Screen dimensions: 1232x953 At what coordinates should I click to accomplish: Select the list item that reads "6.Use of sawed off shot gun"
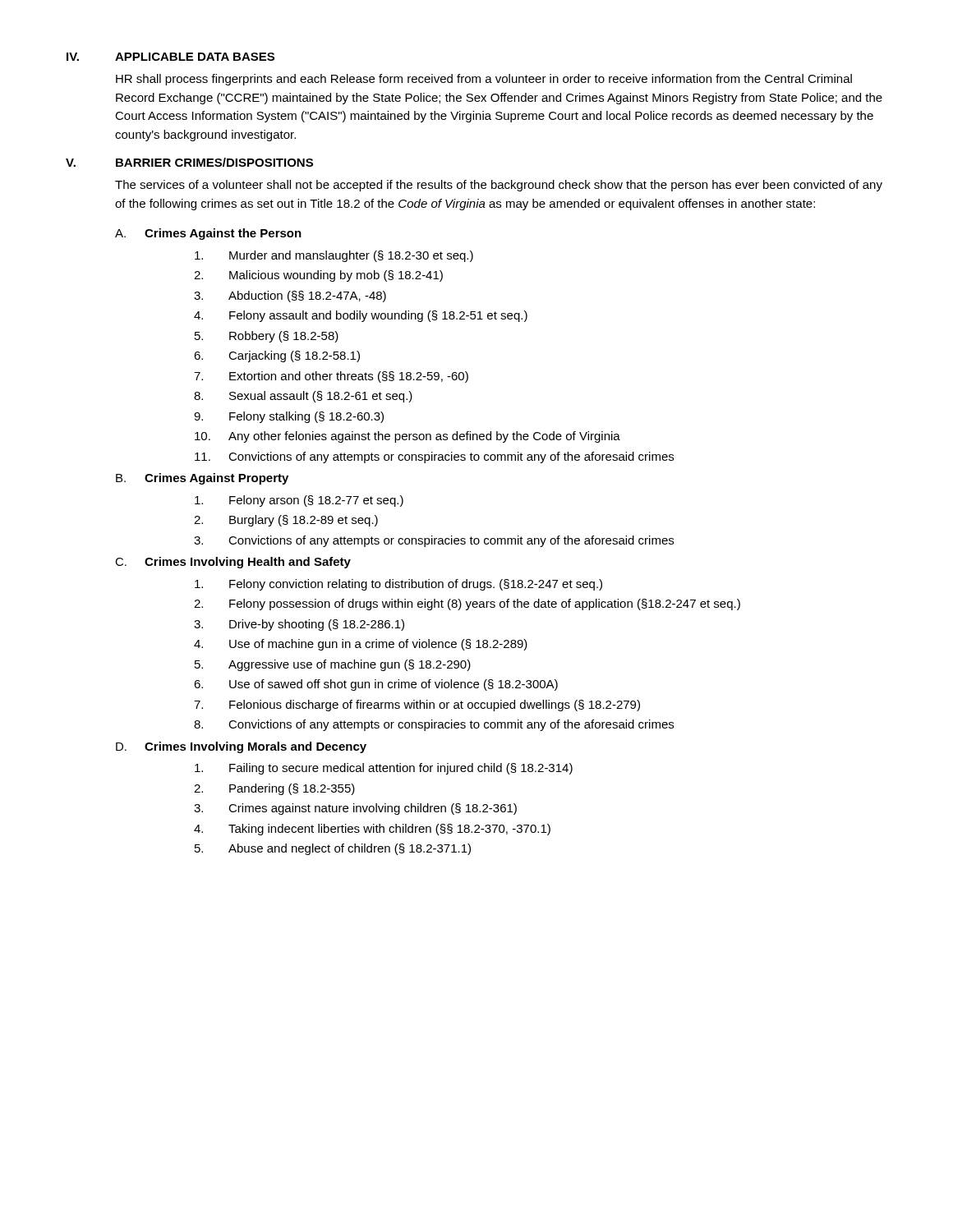coord(541,684)
